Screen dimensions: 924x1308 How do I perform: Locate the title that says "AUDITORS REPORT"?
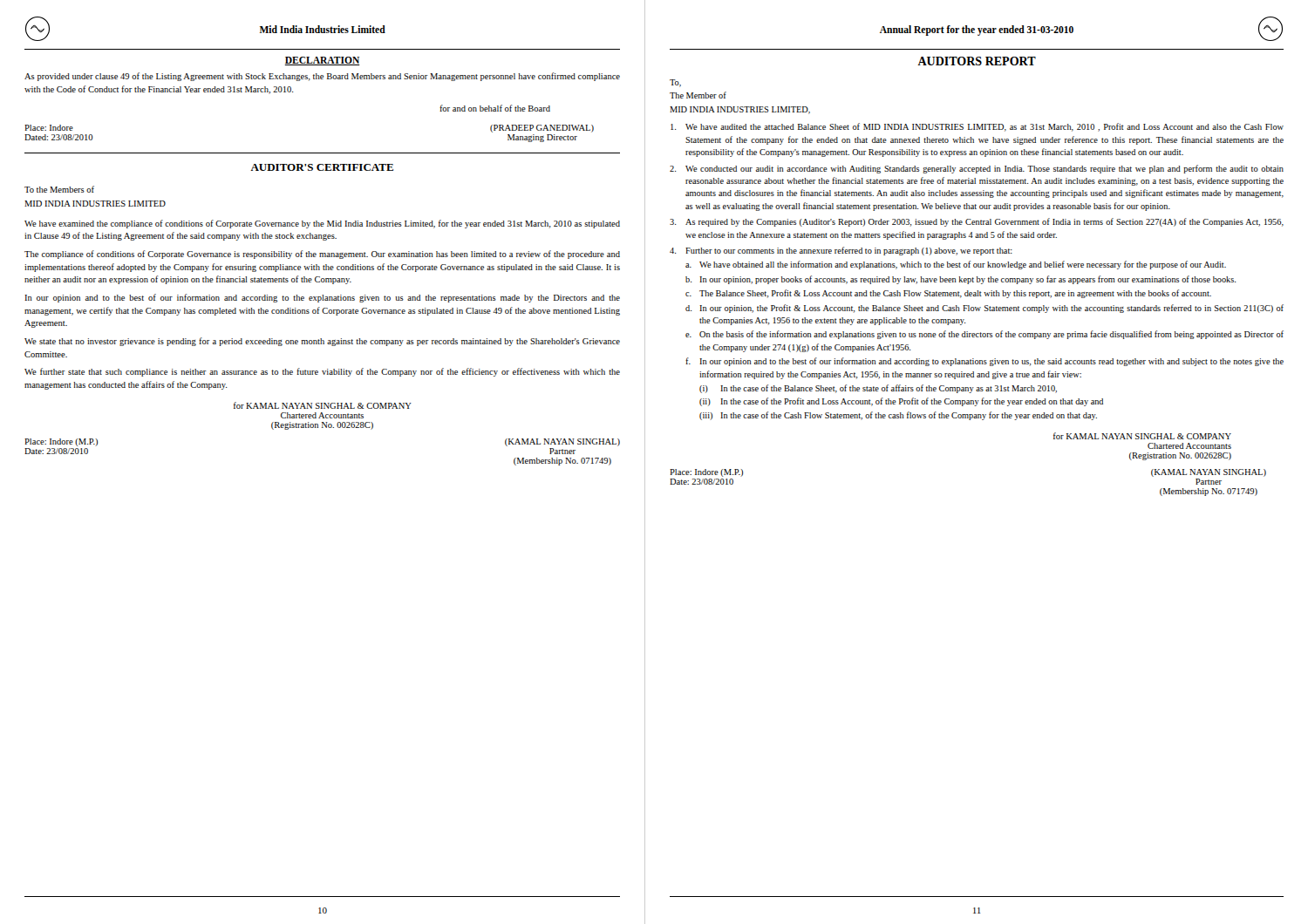(977, 61)
